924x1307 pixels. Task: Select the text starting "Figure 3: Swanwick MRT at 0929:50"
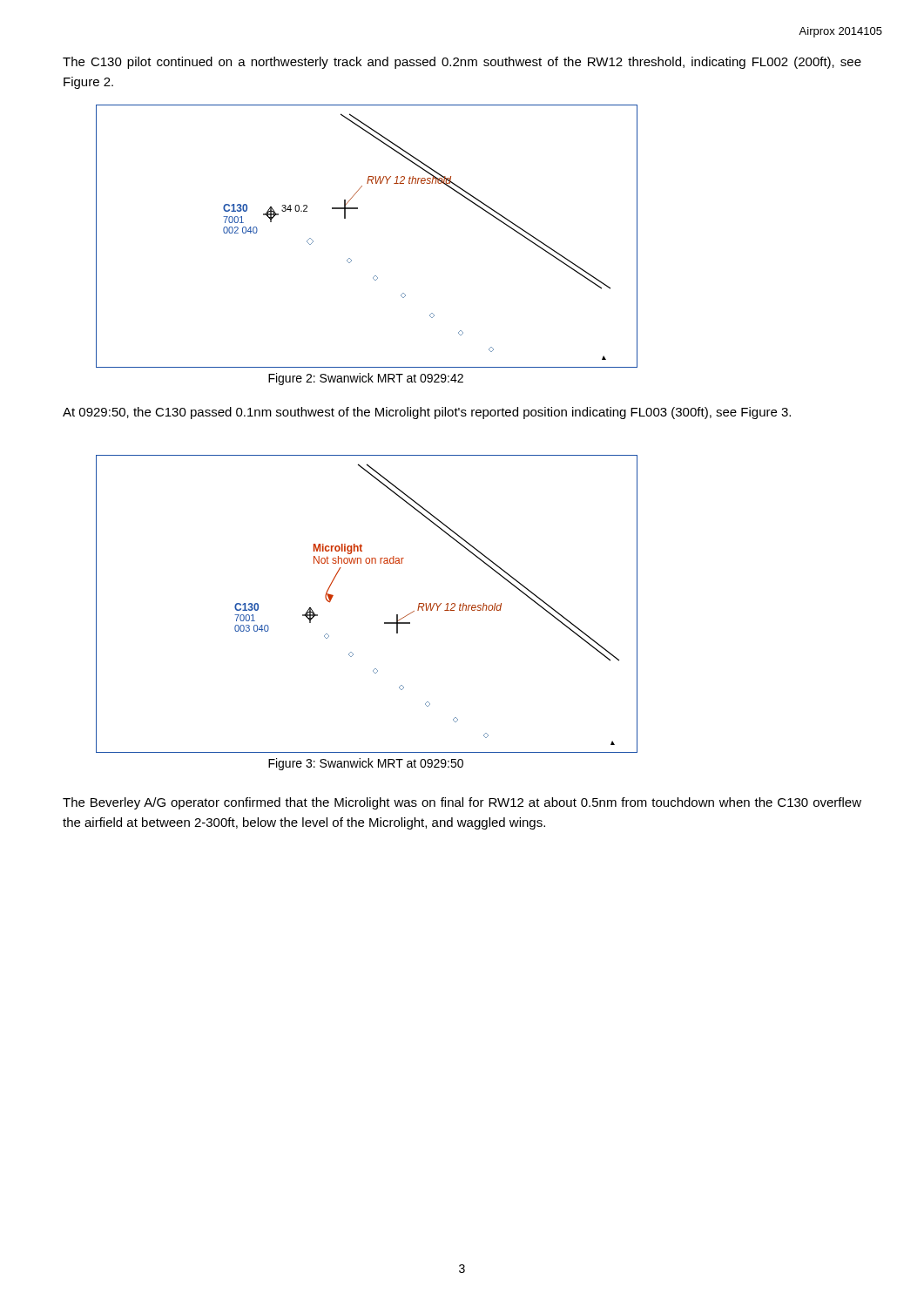coord(366,763)
